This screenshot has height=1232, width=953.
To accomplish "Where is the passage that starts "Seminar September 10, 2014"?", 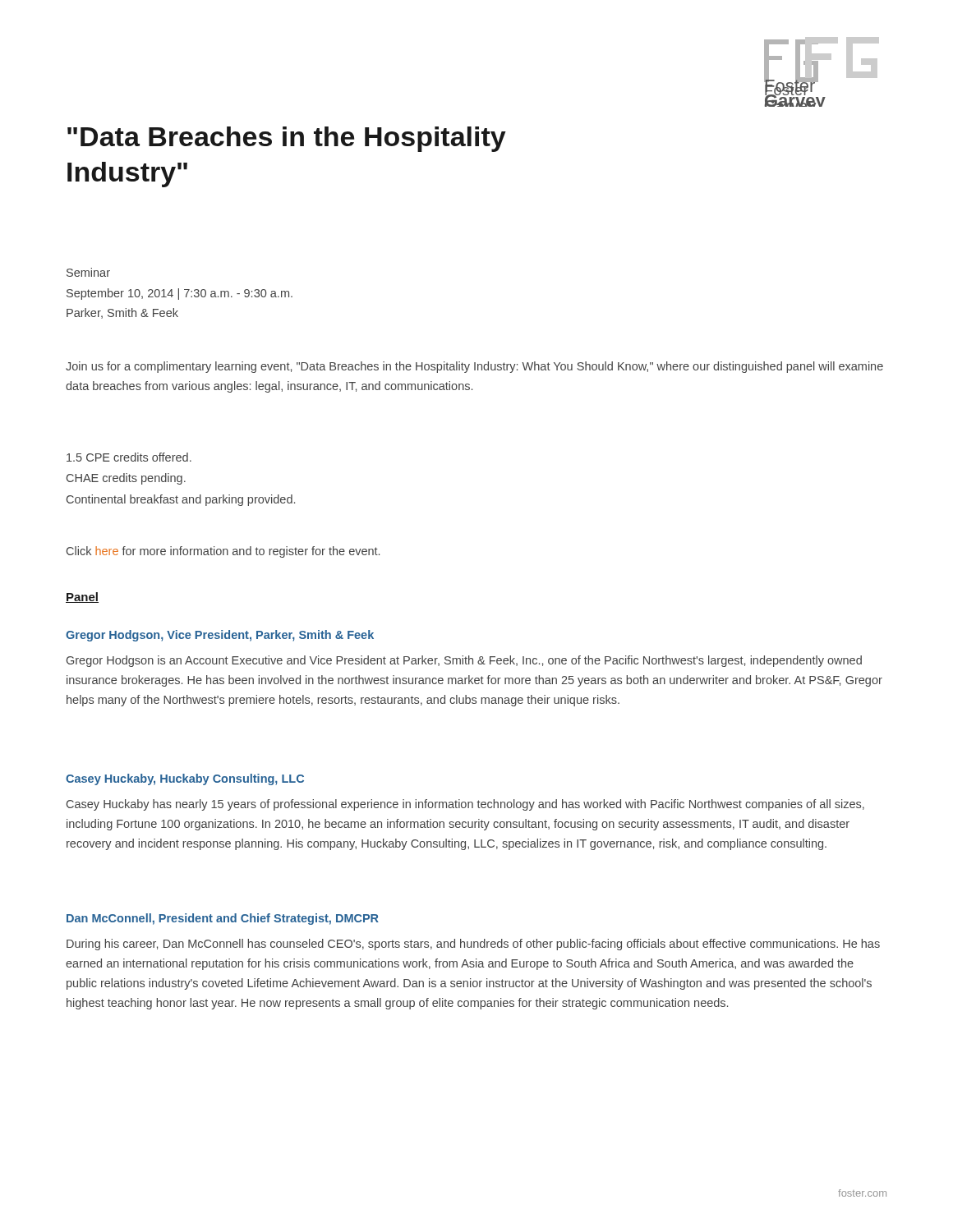I will click(x=180, y=293).
